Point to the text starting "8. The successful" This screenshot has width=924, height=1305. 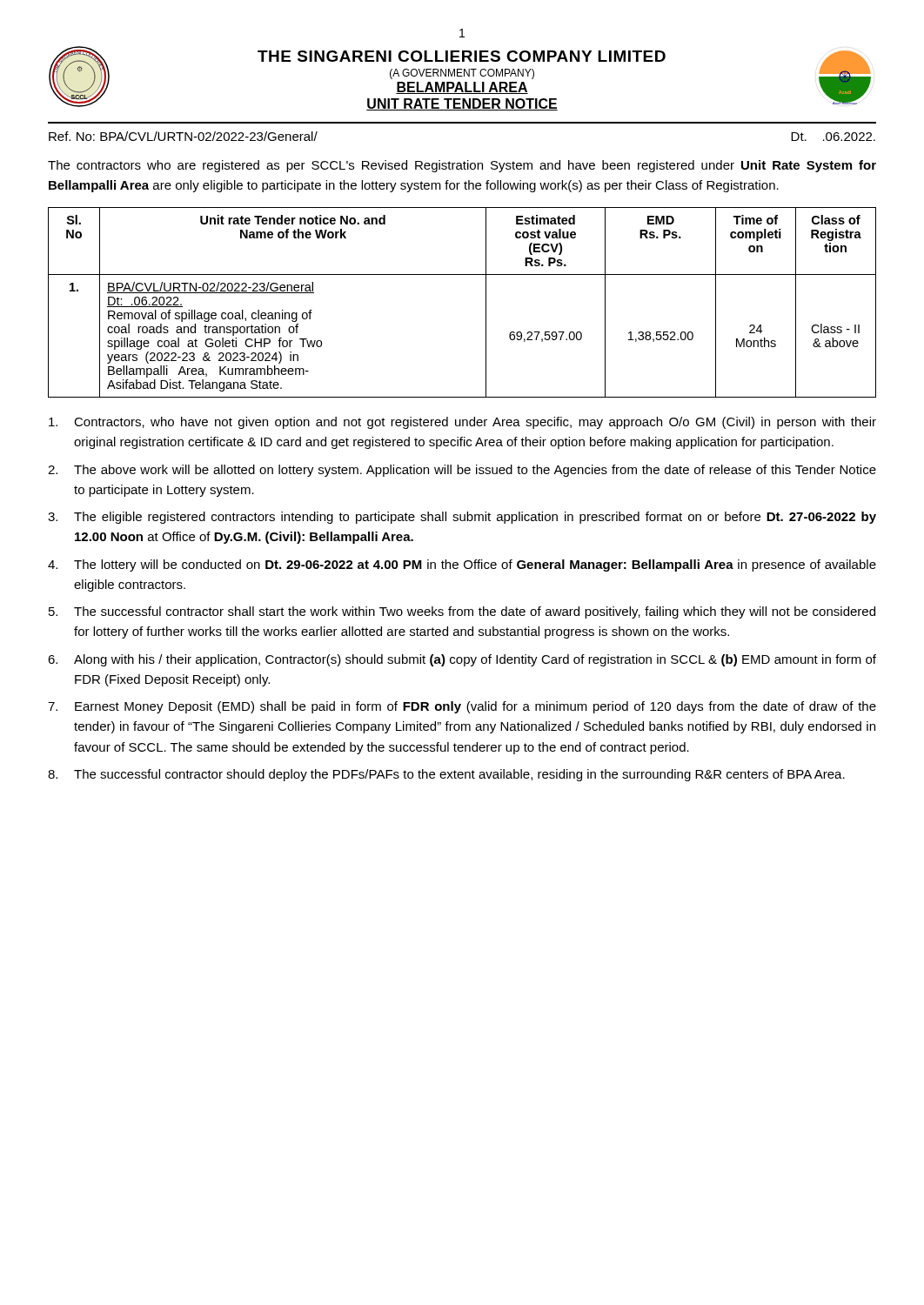click(462, 774)
